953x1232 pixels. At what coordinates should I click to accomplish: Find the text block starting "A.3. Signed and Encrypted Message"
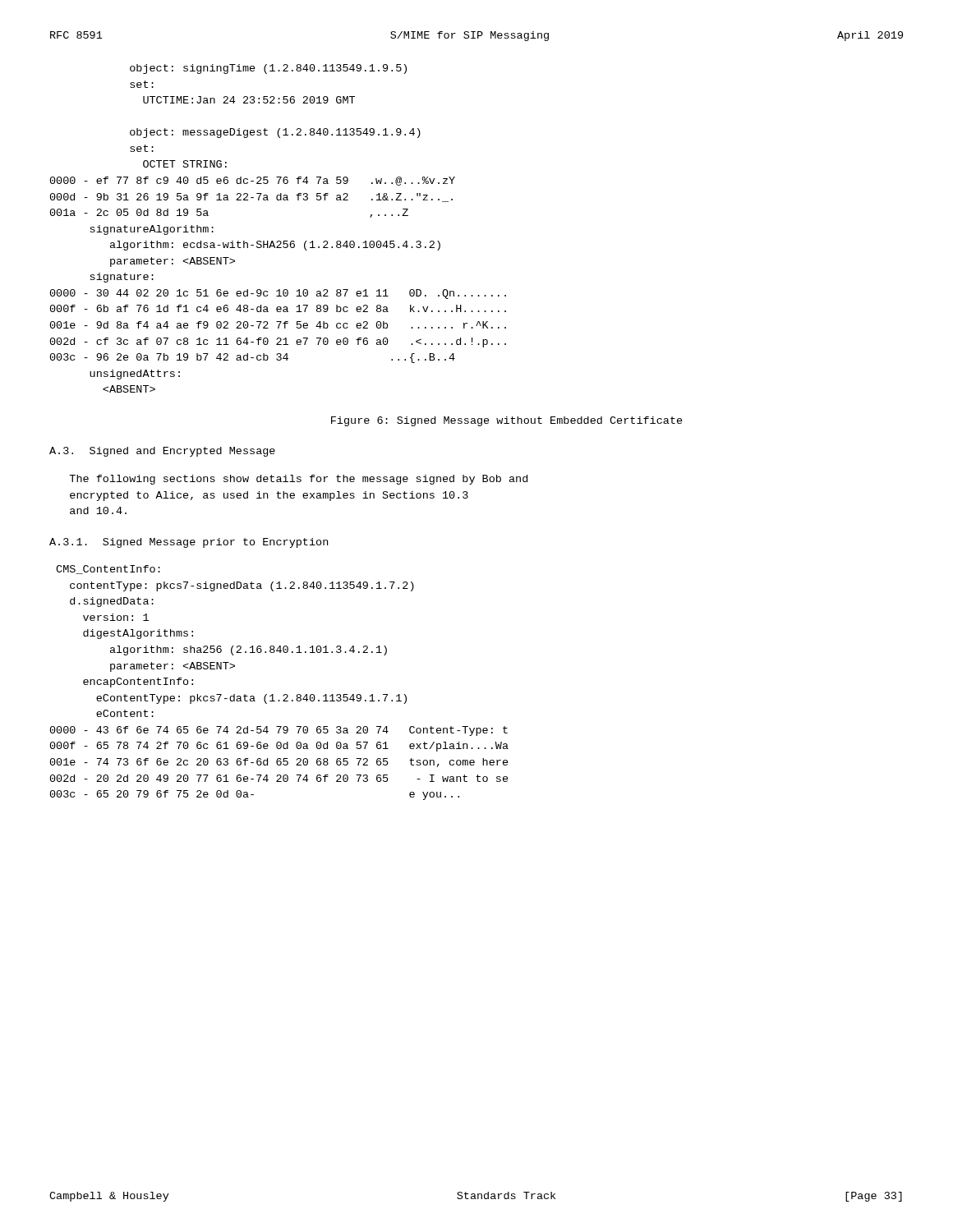click(162, 452)
